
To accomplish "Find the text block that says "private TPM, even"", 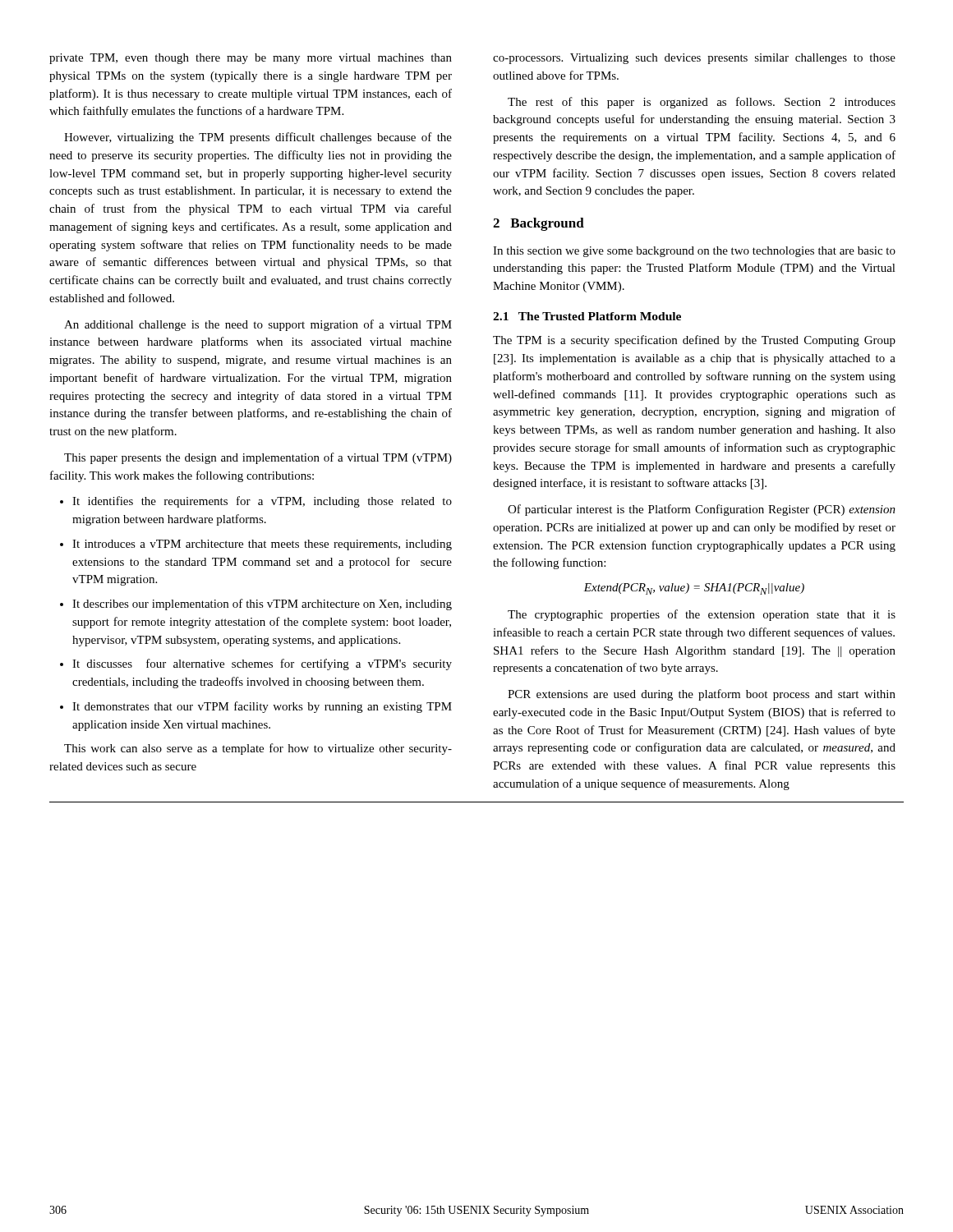I will click(251, 267).
